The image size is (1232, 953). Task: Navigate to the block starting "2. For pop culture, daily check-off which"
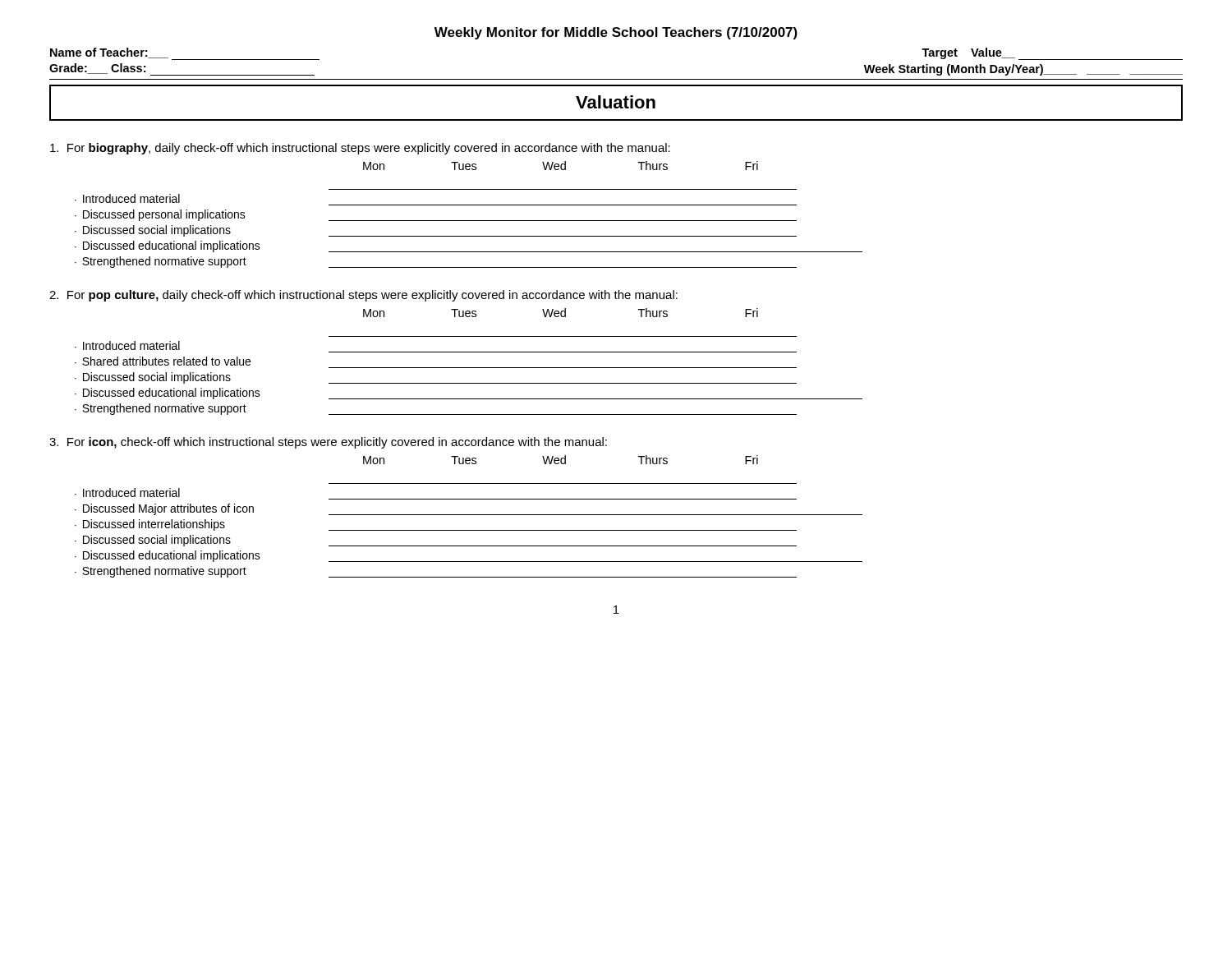coord(616,350)
